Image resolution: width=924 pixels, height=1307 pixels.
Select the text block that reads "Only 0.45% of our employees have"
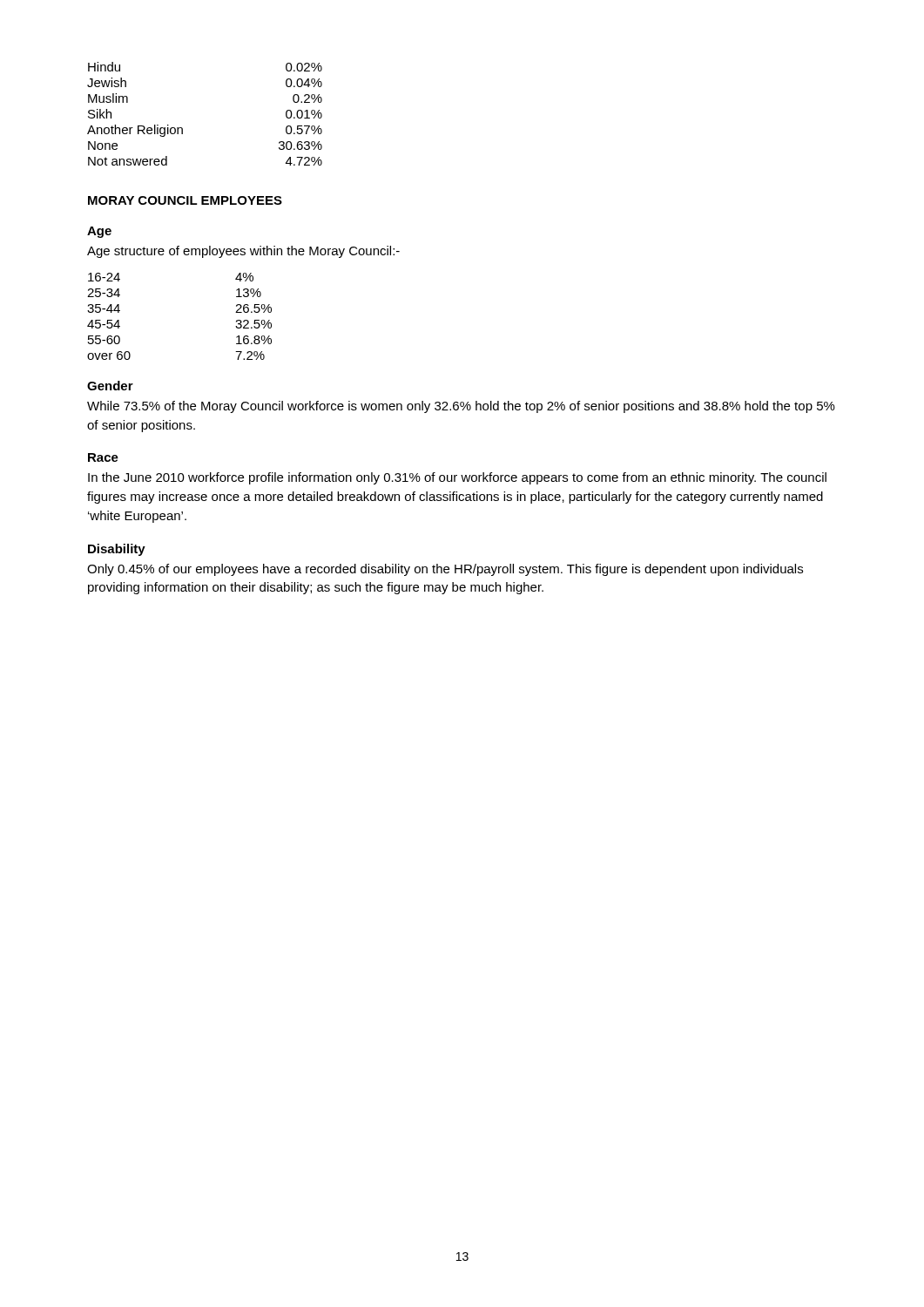coord(445,578)
